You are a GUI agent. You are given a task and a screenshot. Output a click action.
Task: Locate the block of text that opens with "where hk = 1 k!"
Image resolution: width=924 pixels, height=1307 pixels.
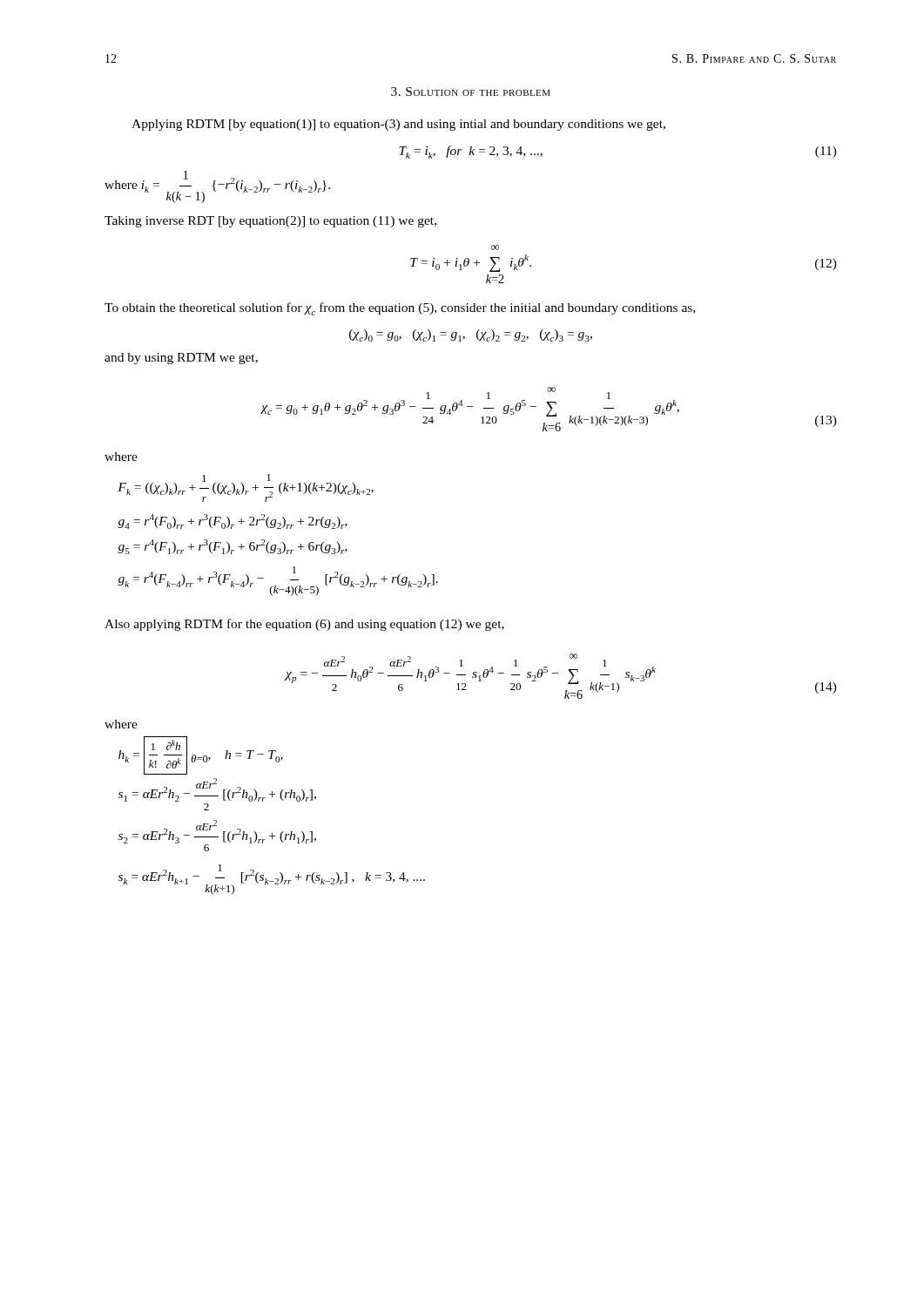(265, 808)
